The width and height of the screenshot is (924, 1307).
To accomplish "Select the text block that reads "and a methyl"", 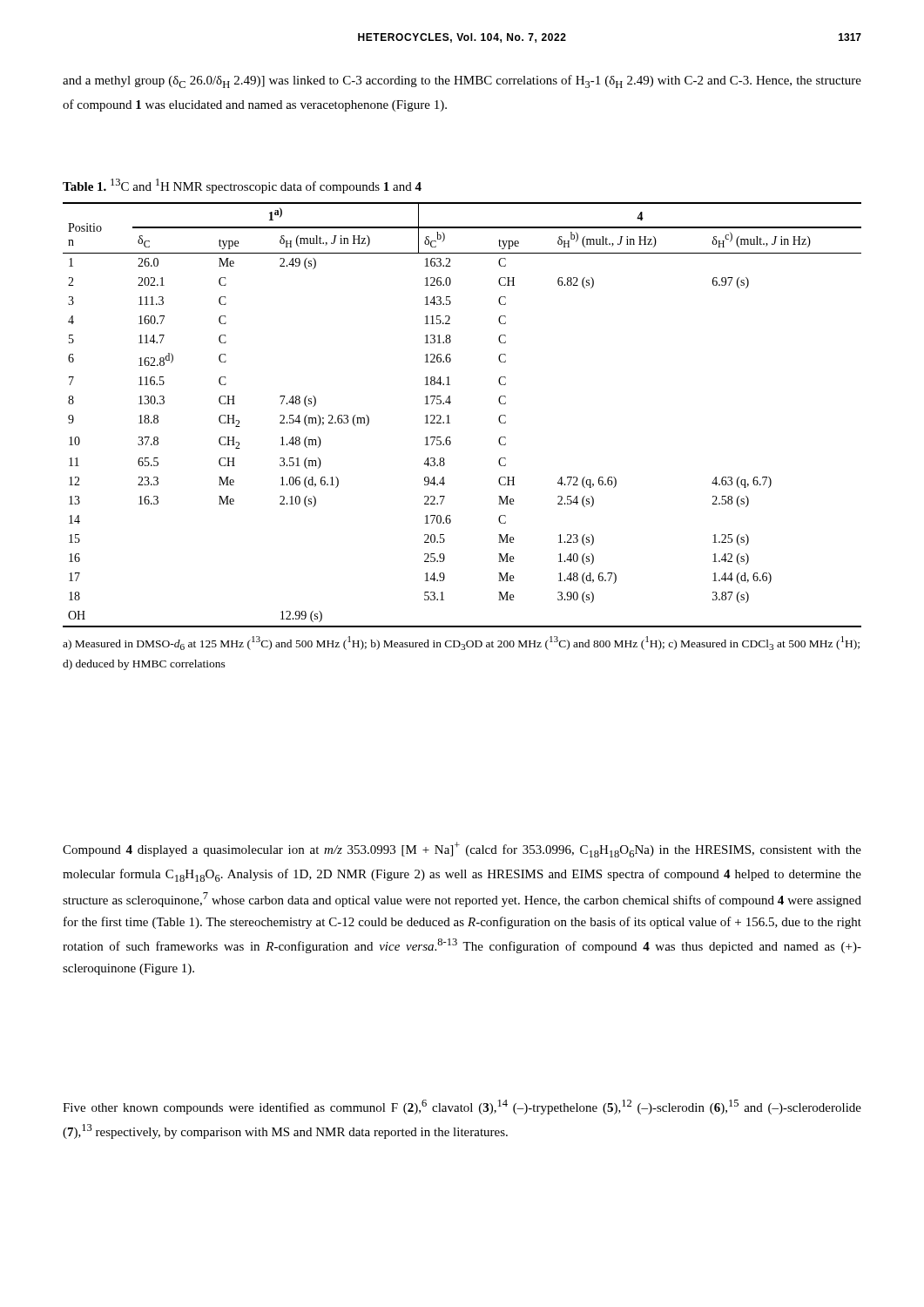I will click(x=462, y=92).
